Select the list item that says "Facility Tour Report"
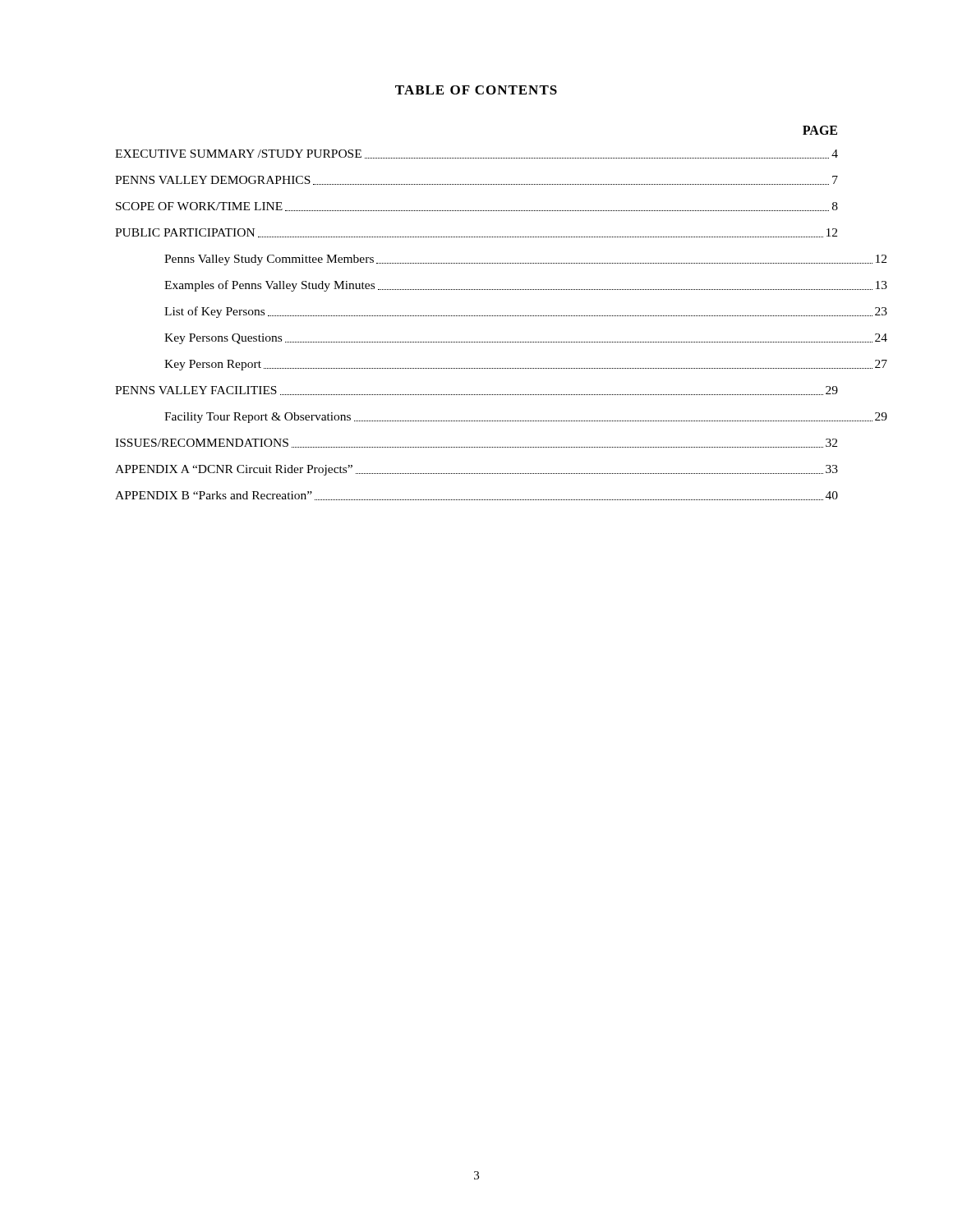The image size is (953, 1232). (526, 416)
